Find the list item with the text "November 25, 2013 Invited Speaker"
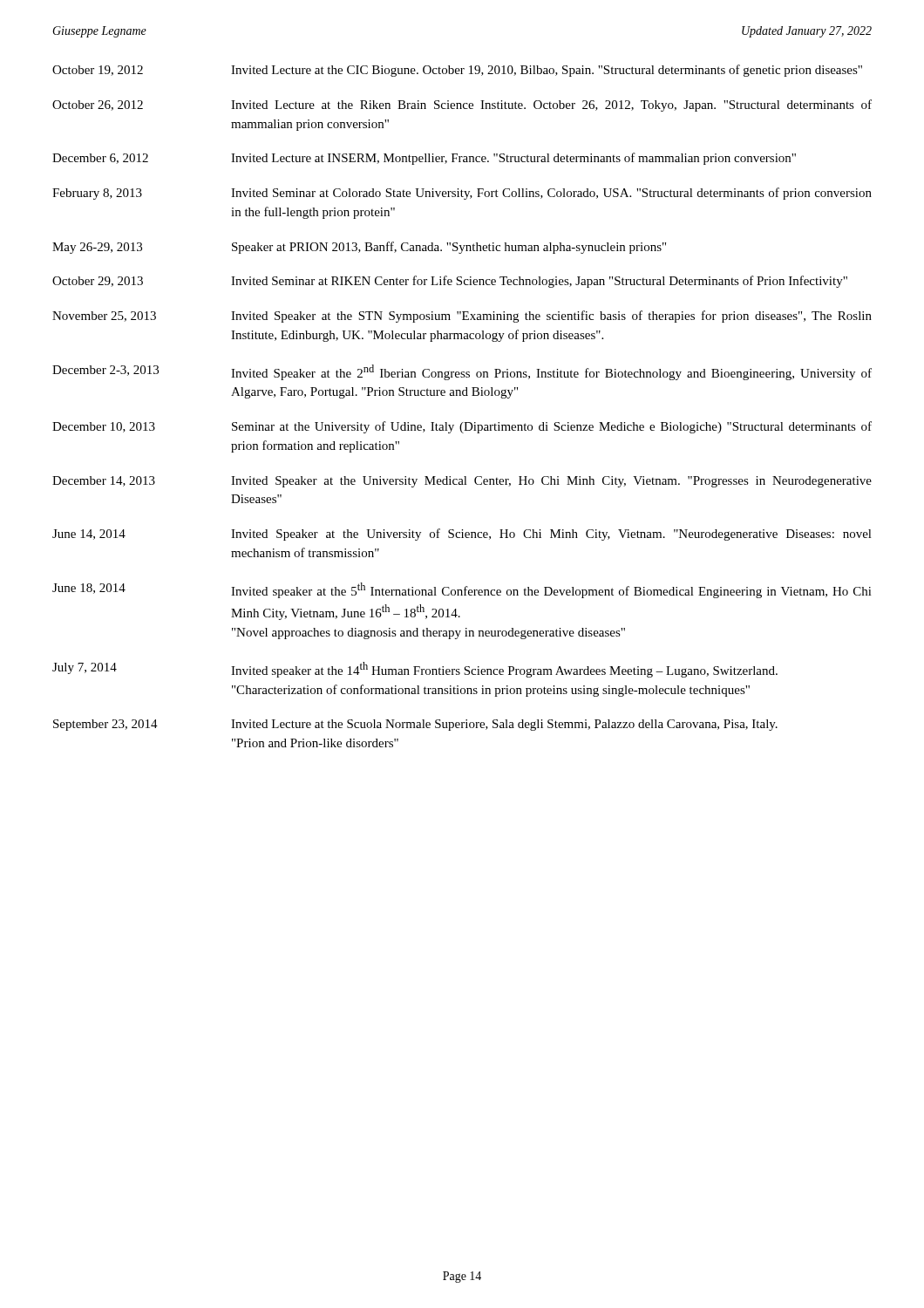The width and height of the screenshot is (924, 1308). (462, 326)
